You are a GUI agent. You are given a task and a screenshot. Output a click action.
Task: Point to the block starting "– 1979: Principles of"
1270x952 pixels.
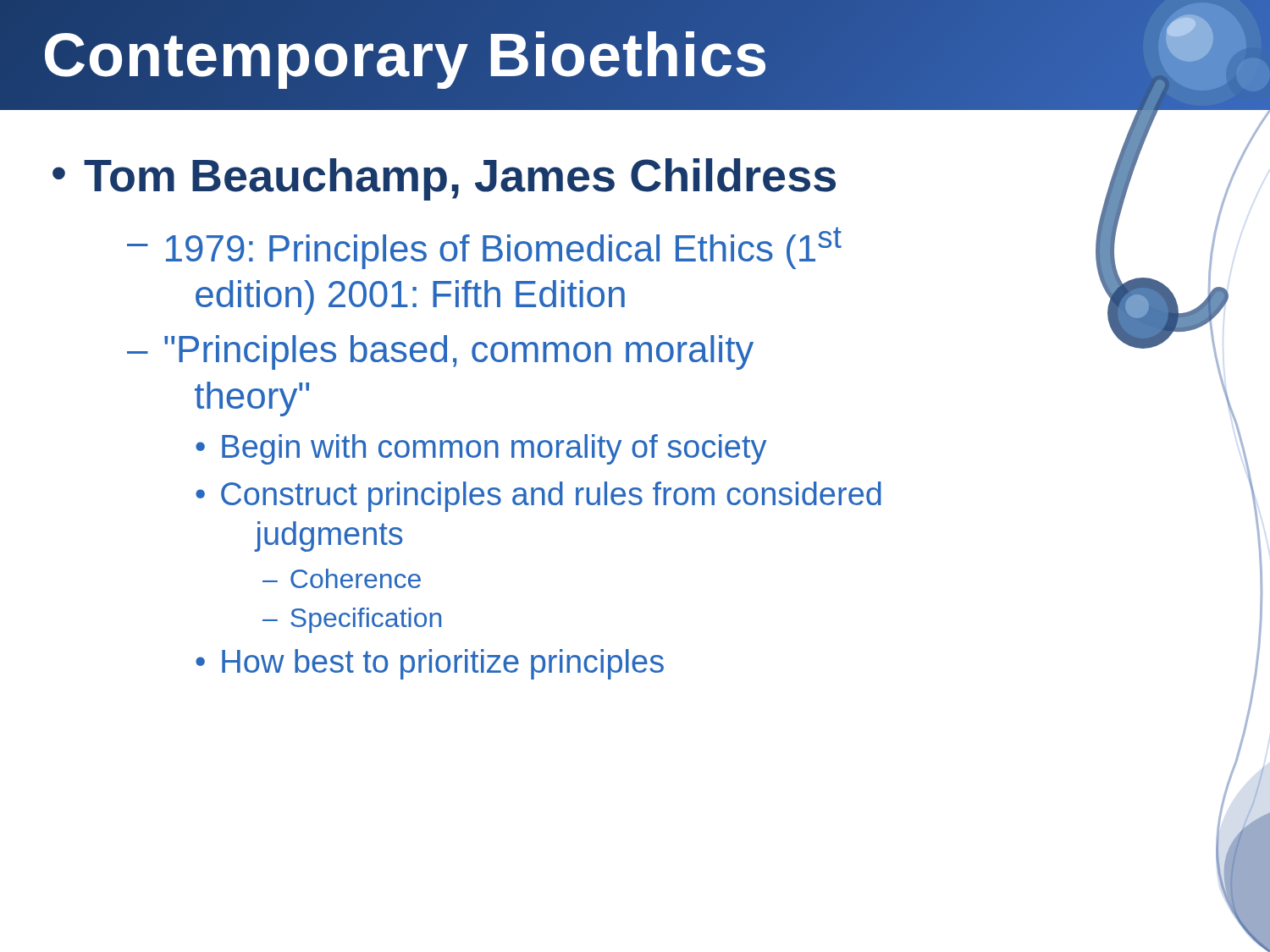484,268
